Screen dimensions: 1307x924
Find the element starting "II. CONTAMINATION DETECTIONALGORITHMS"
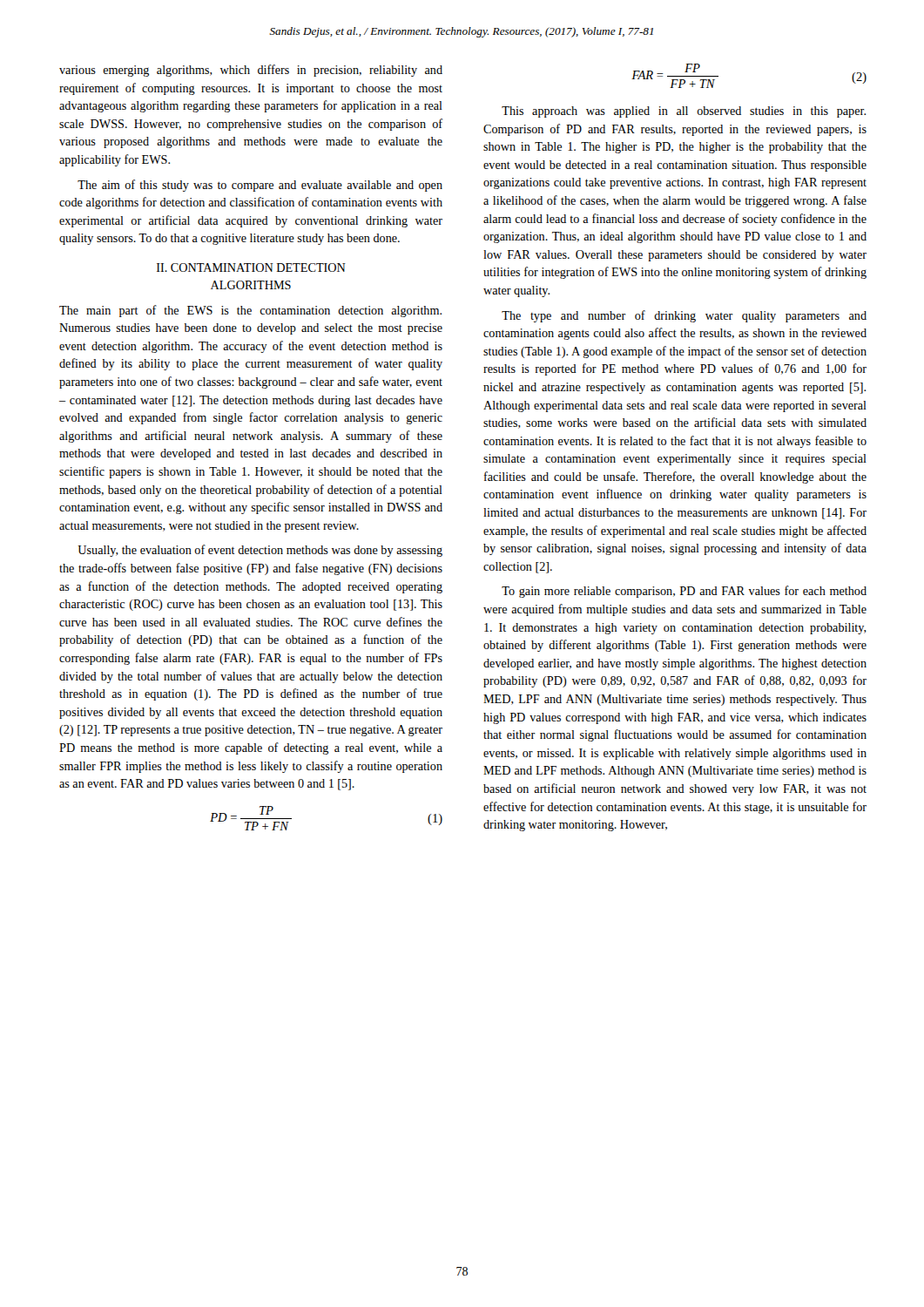pos(251,276)
